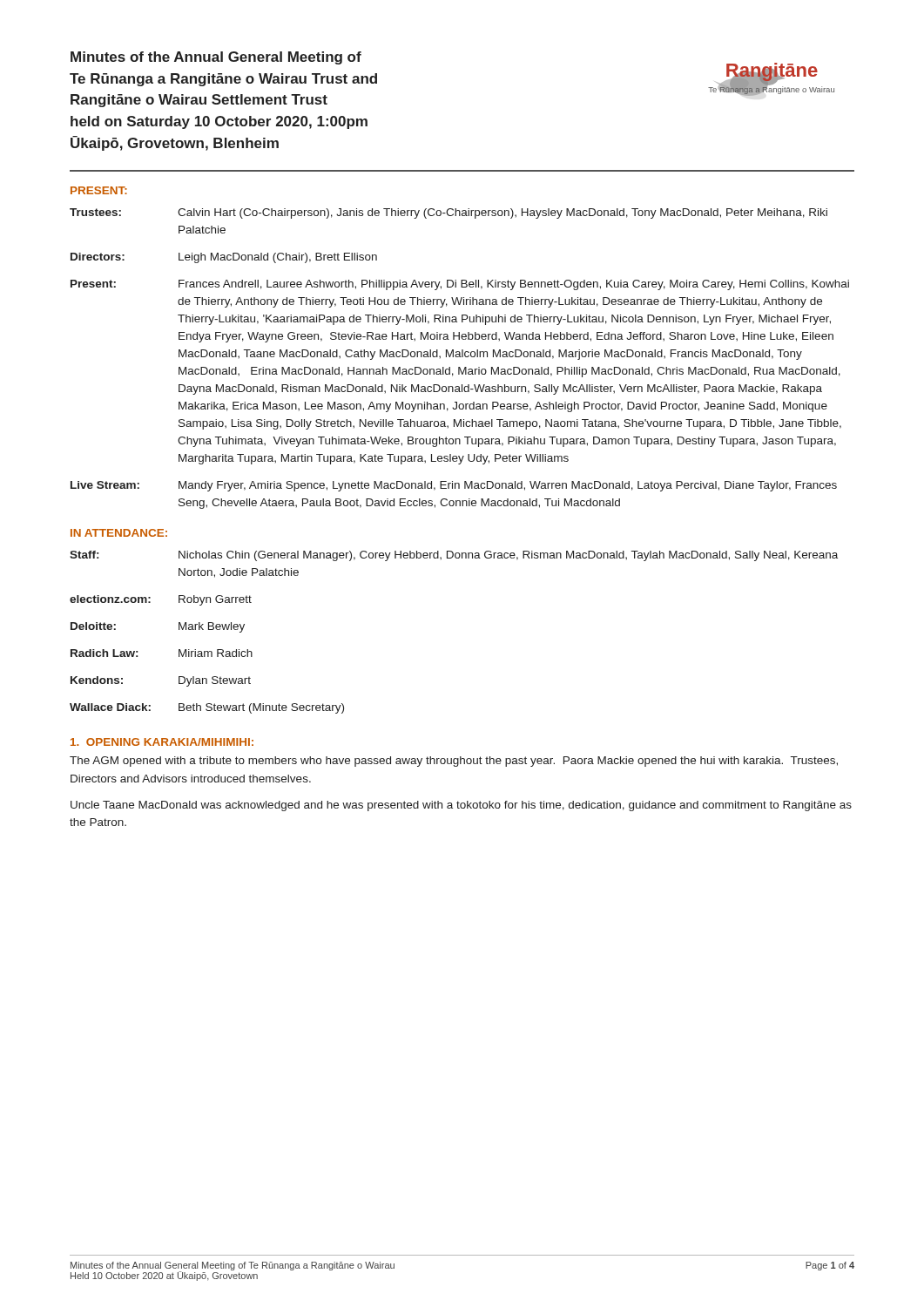The image size is (924, 1307).
Task: Click on the block starting "Live Stream: Mandy Fryer,"
Action: pyautogui.click(x=462, y=495)
